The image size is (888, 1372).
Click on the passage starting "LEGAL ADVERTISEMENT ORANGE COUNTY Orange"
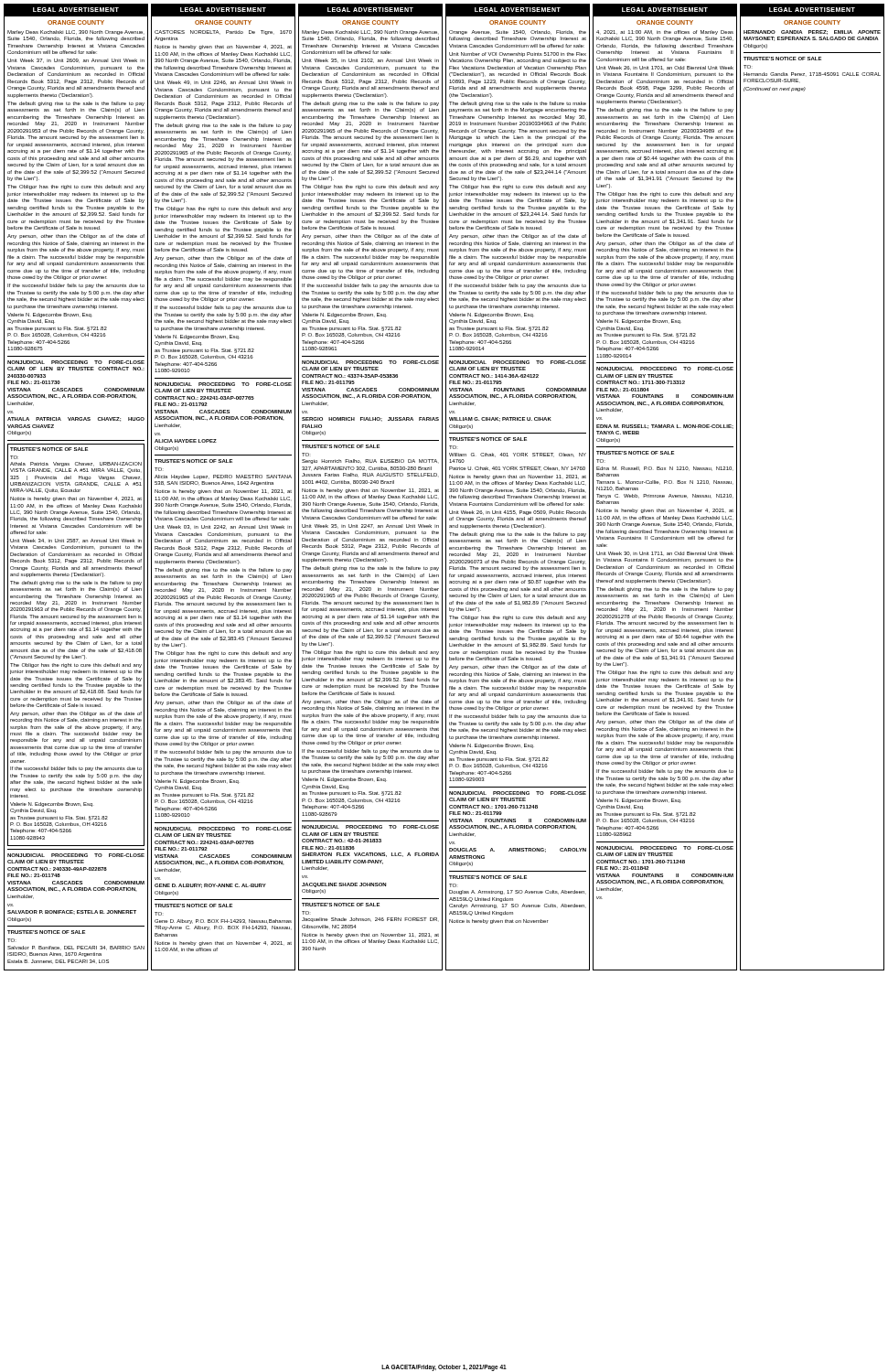(518, 465)
